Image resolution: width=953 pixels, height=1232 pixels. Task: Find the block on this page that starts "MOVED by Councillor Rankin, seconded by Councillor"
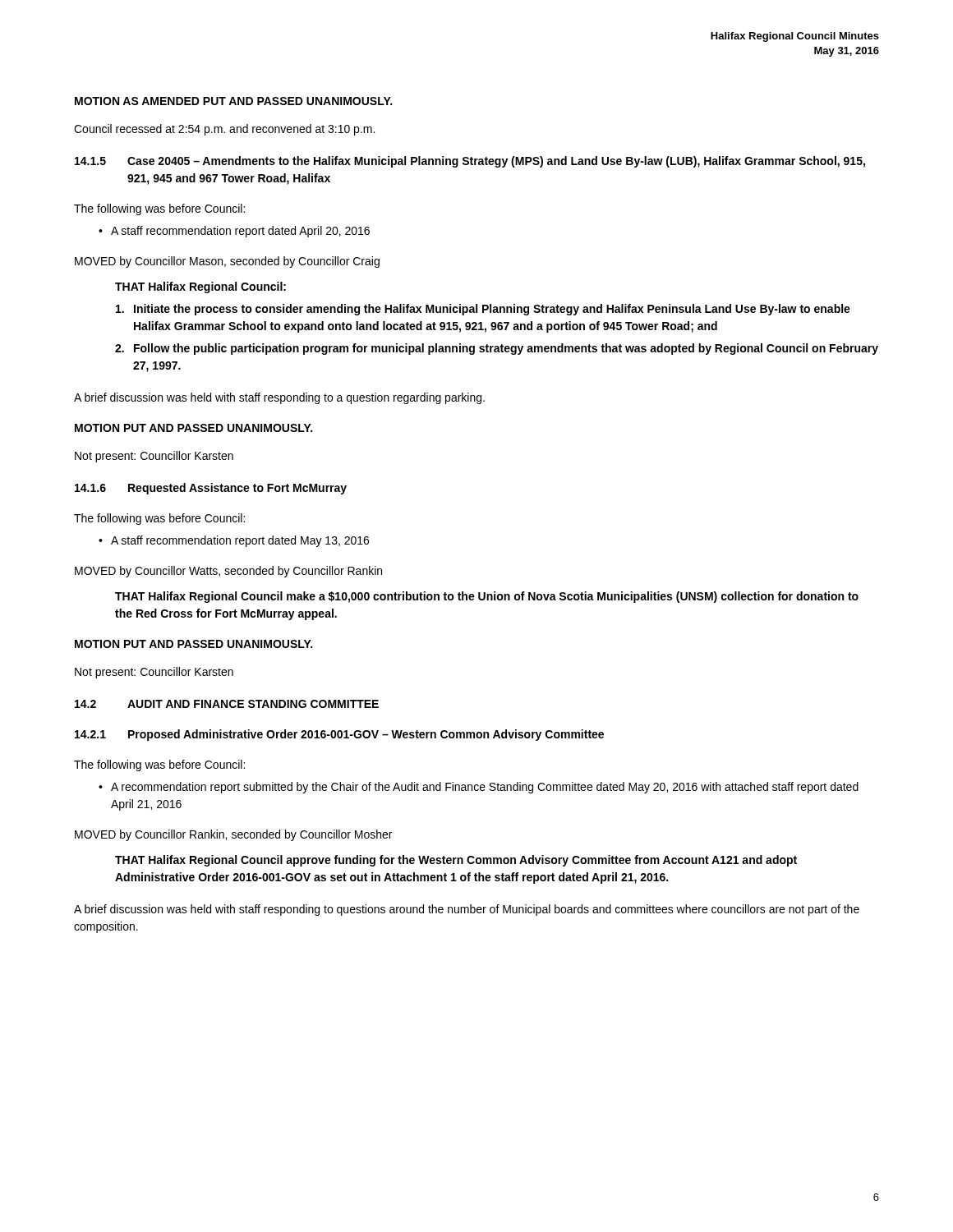click(233, 834)
